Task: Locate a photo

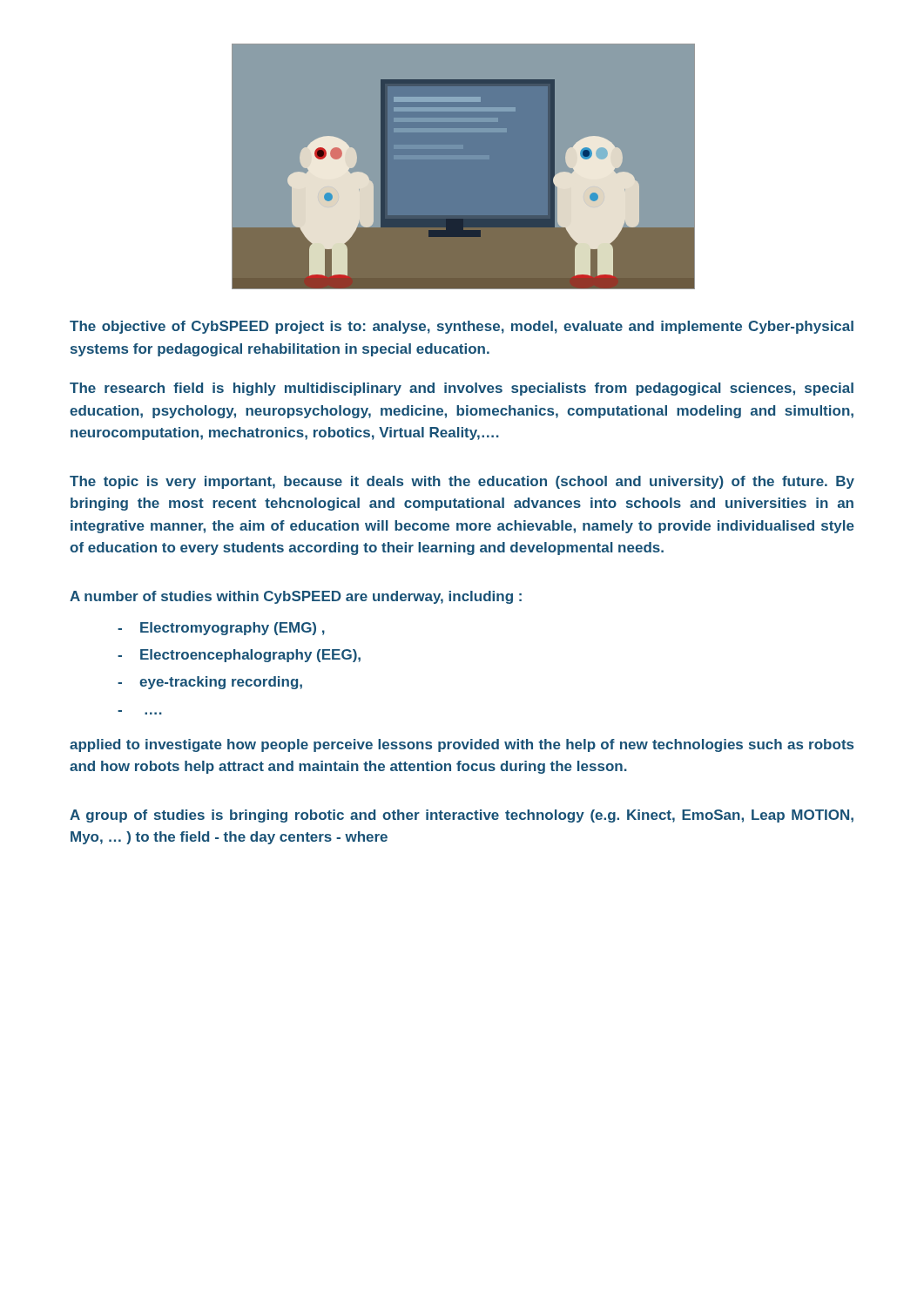Action: click(x=462, y=166)
